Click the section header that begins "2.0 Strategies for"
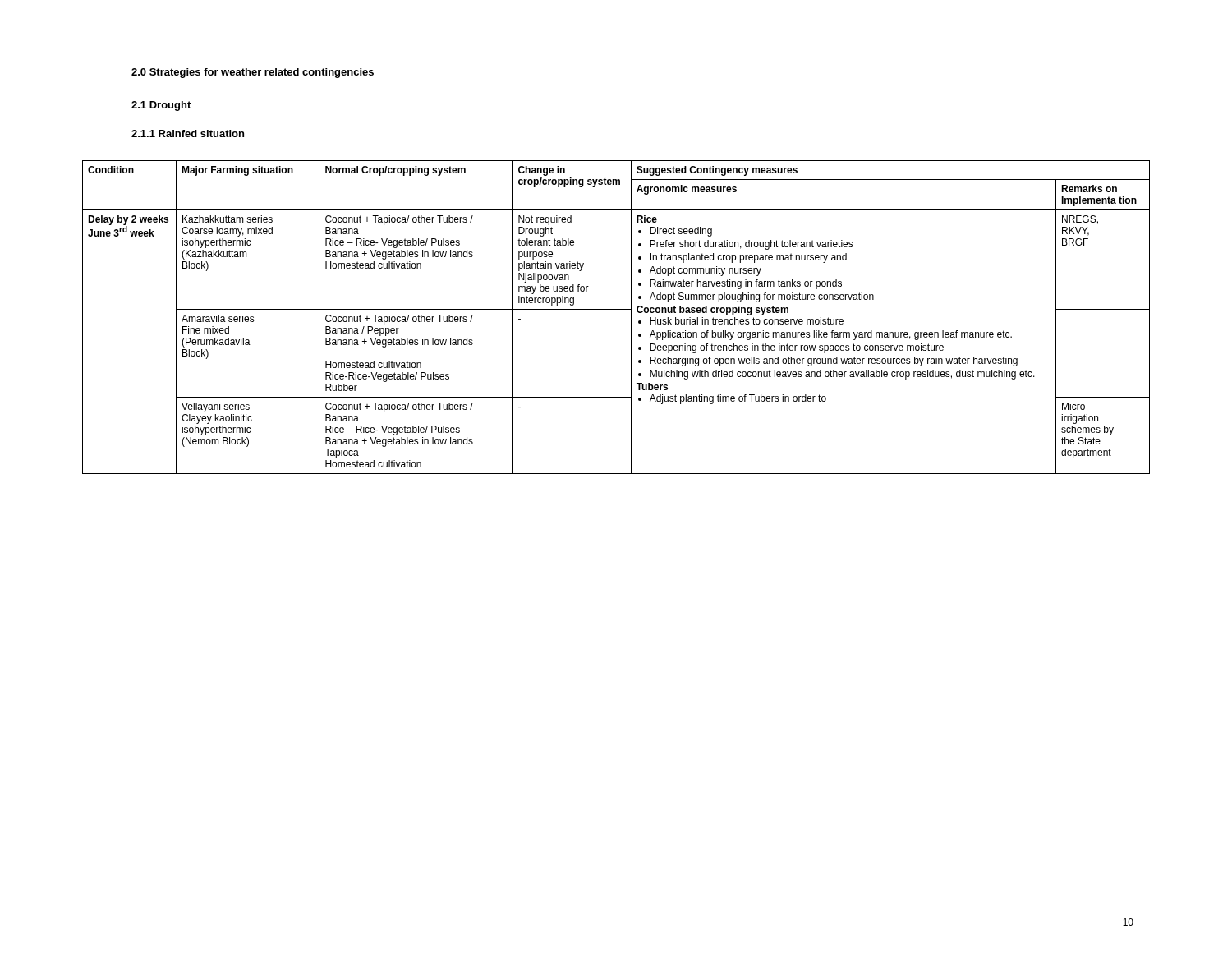Screen dimensions: 953x1232 click(253, 72)
